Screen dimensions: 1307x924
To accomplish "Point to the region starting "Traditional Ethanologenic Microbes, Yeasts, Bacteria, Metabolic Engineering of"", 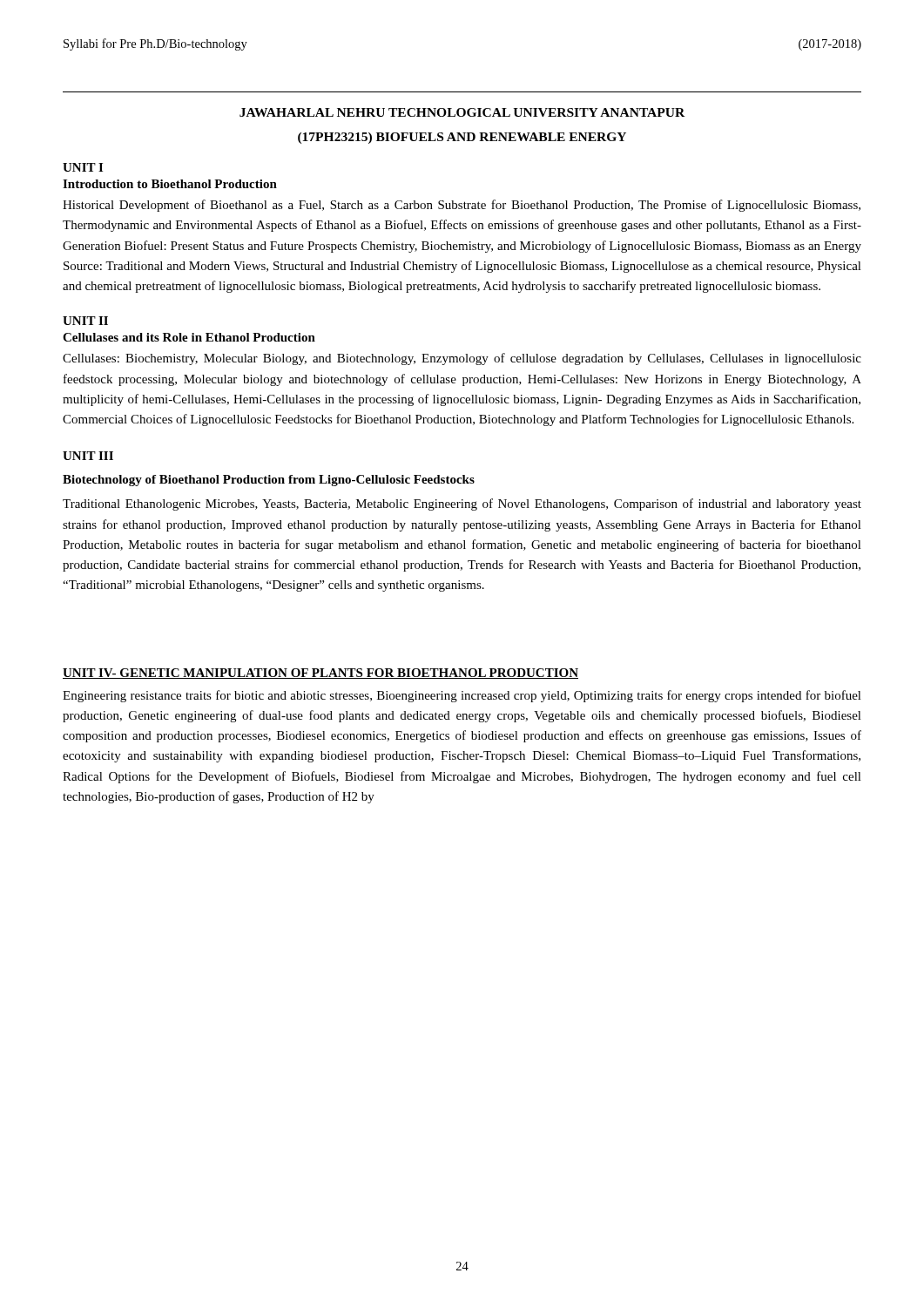I will (x=462, y=544).
